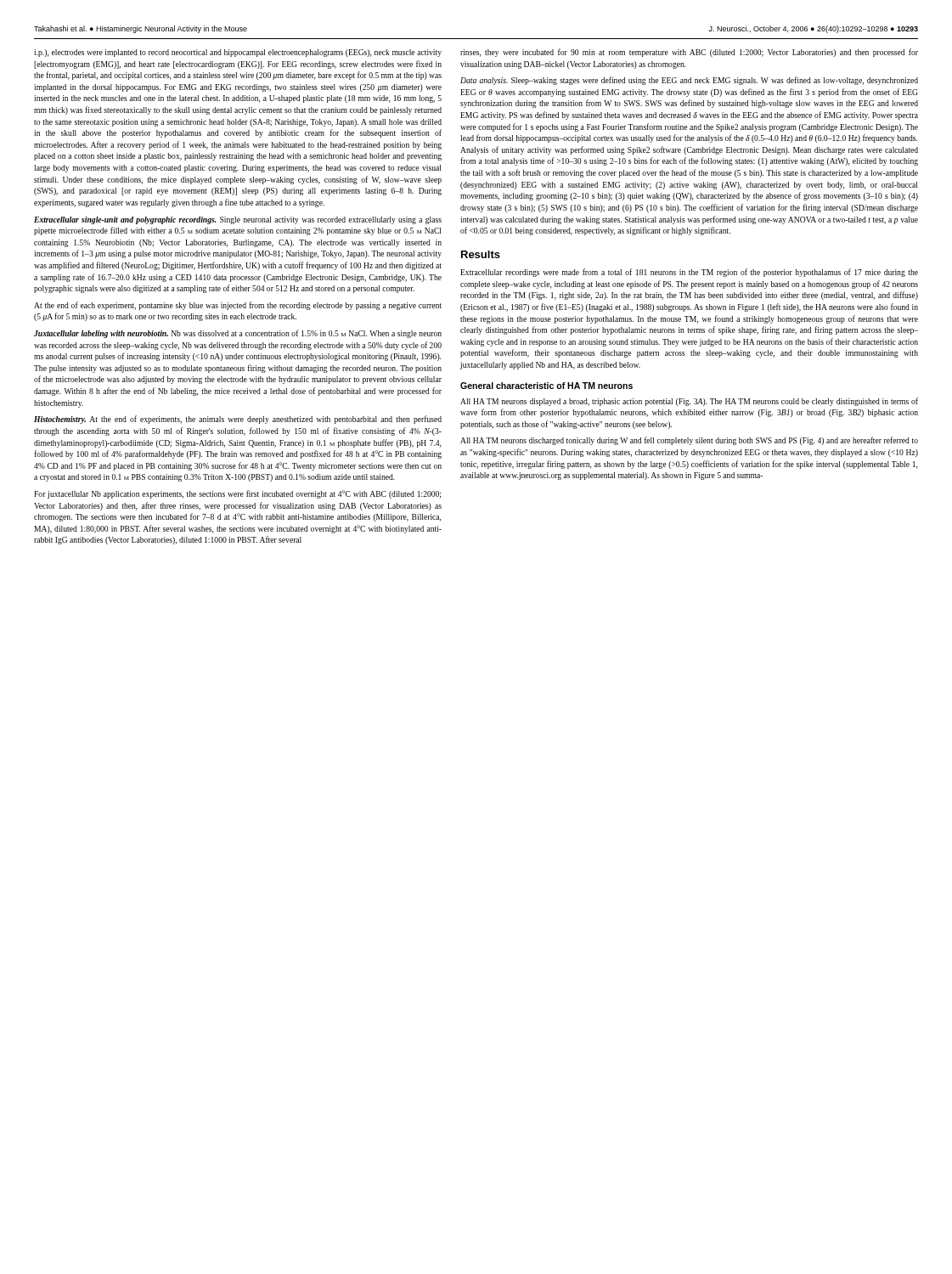Locate the block of text that opens with "Juxtacellular labeling with neurobiotin. Nb was"
Screen dimensions: 1274x952
click(x=238, y=368)
